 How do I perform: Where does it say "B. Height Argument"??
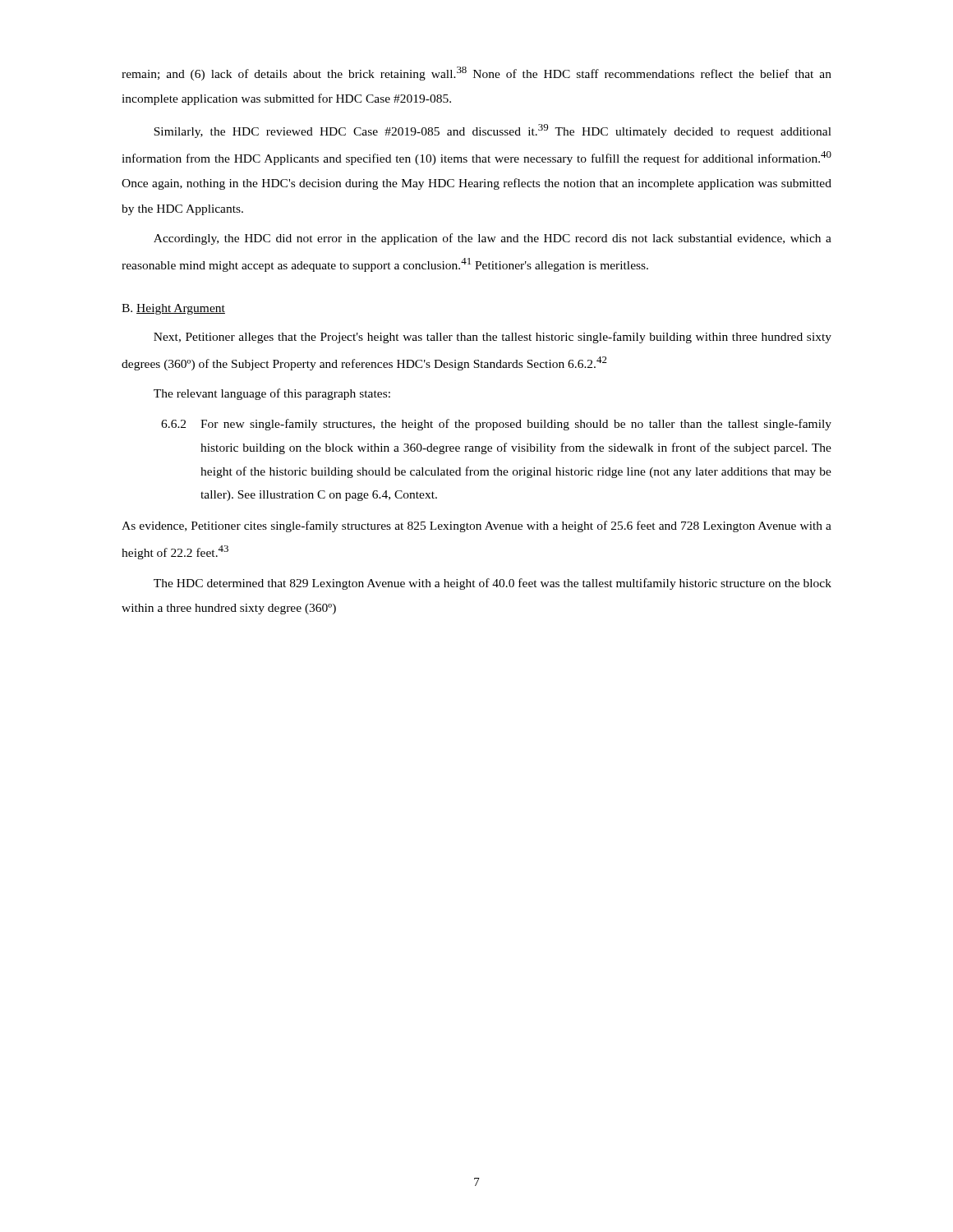(x=173, y=309)
